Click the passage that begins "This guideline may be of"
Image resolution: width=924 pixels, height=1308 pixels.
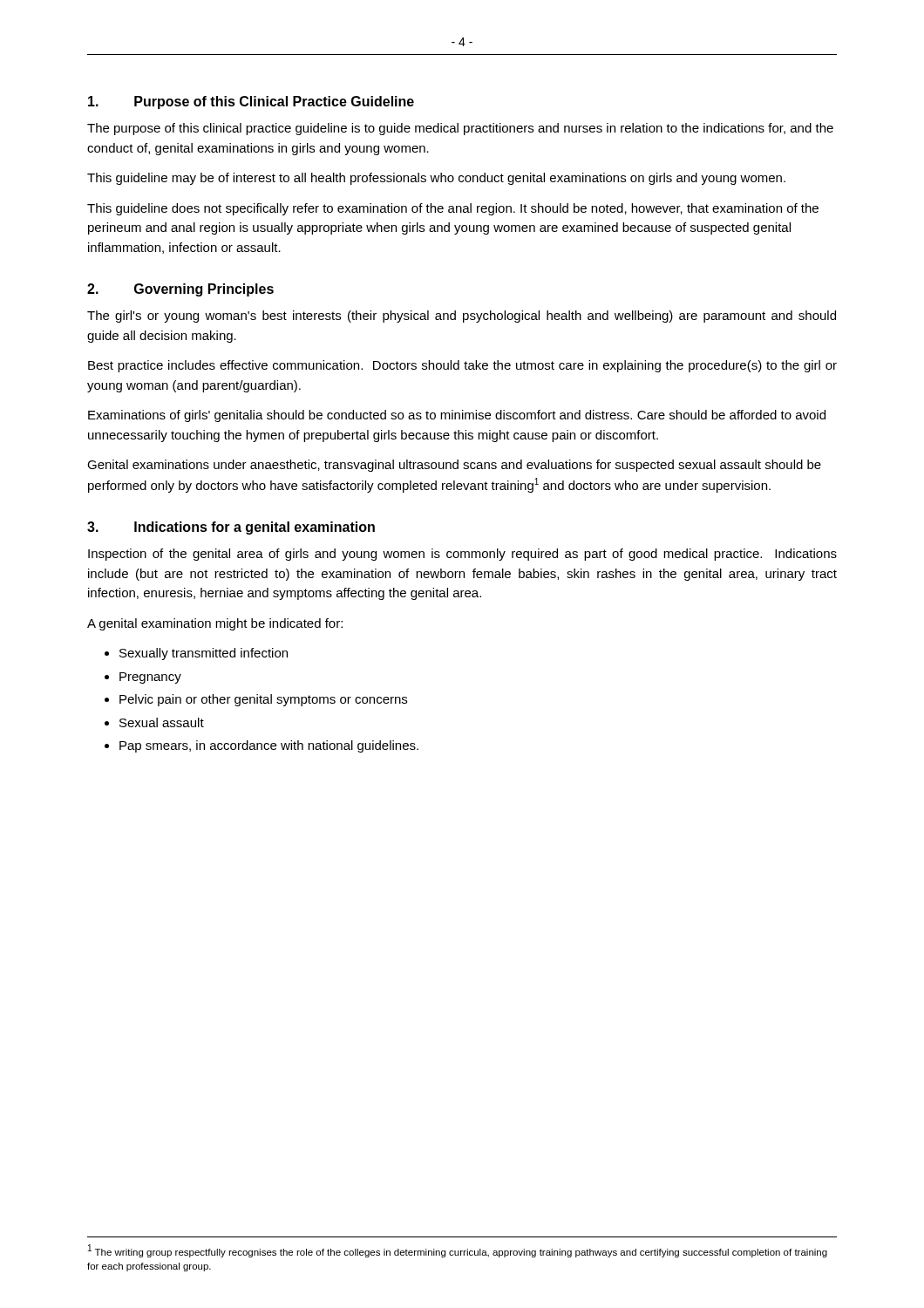point(462,178)
